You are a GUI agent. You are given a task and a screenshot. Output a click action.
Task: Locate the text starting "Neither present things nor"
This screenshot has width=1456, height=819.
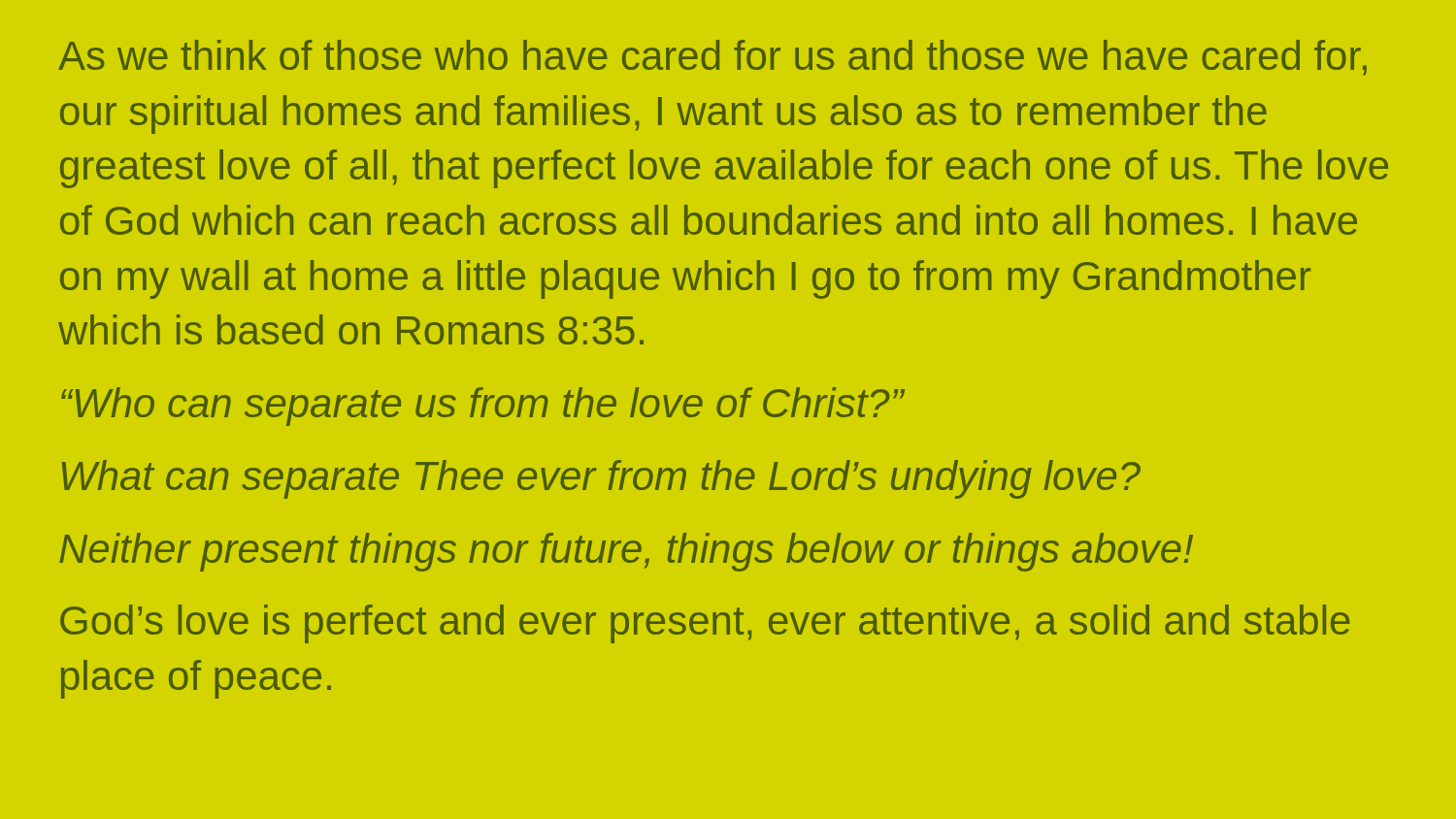626,548
